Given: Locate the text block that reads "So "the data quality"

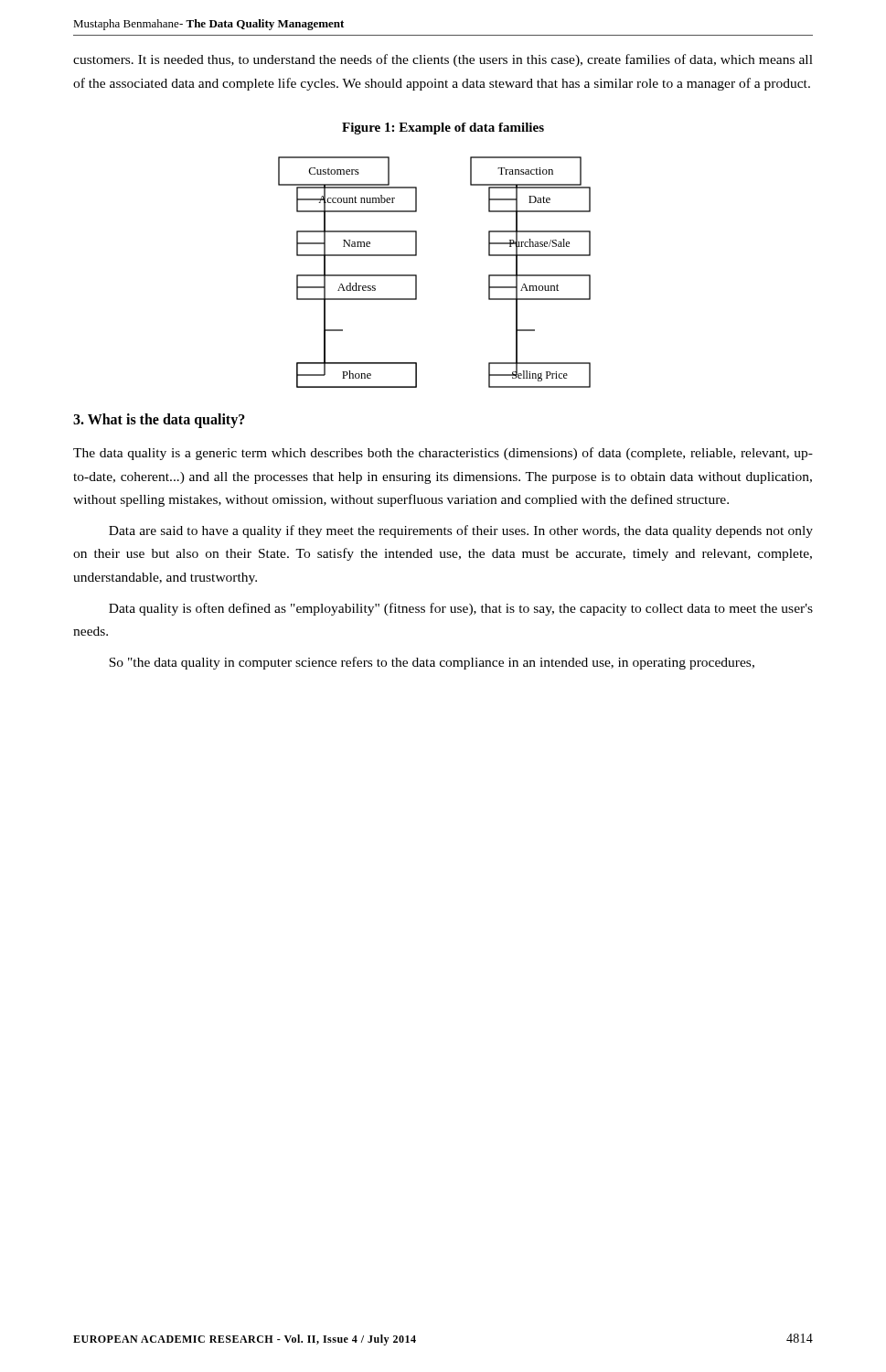Looking at the screenshot, I should [432, 661].
